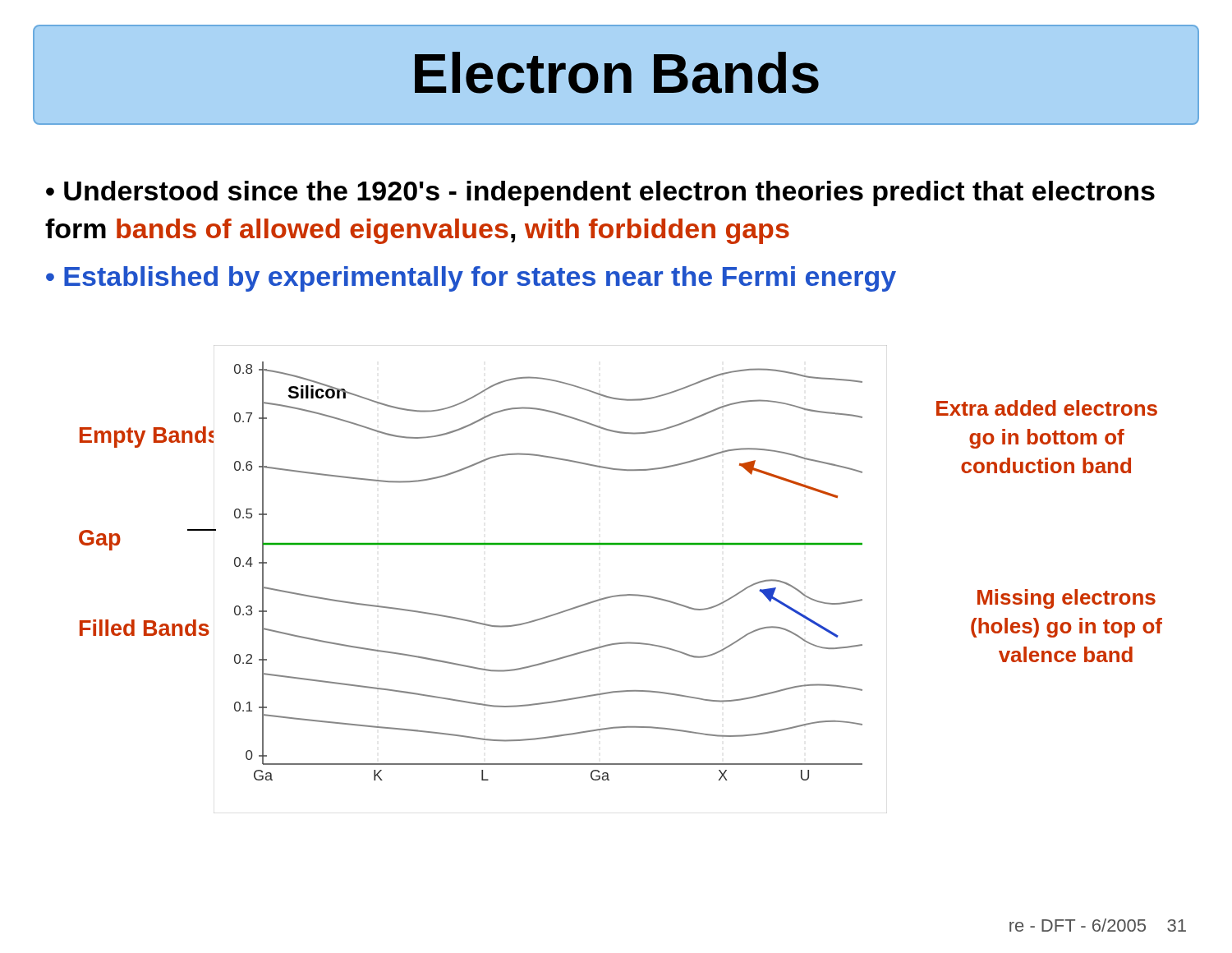Screen dimensions: 953x1232
Task: Find the continuous plot
Action: [550, 579]
